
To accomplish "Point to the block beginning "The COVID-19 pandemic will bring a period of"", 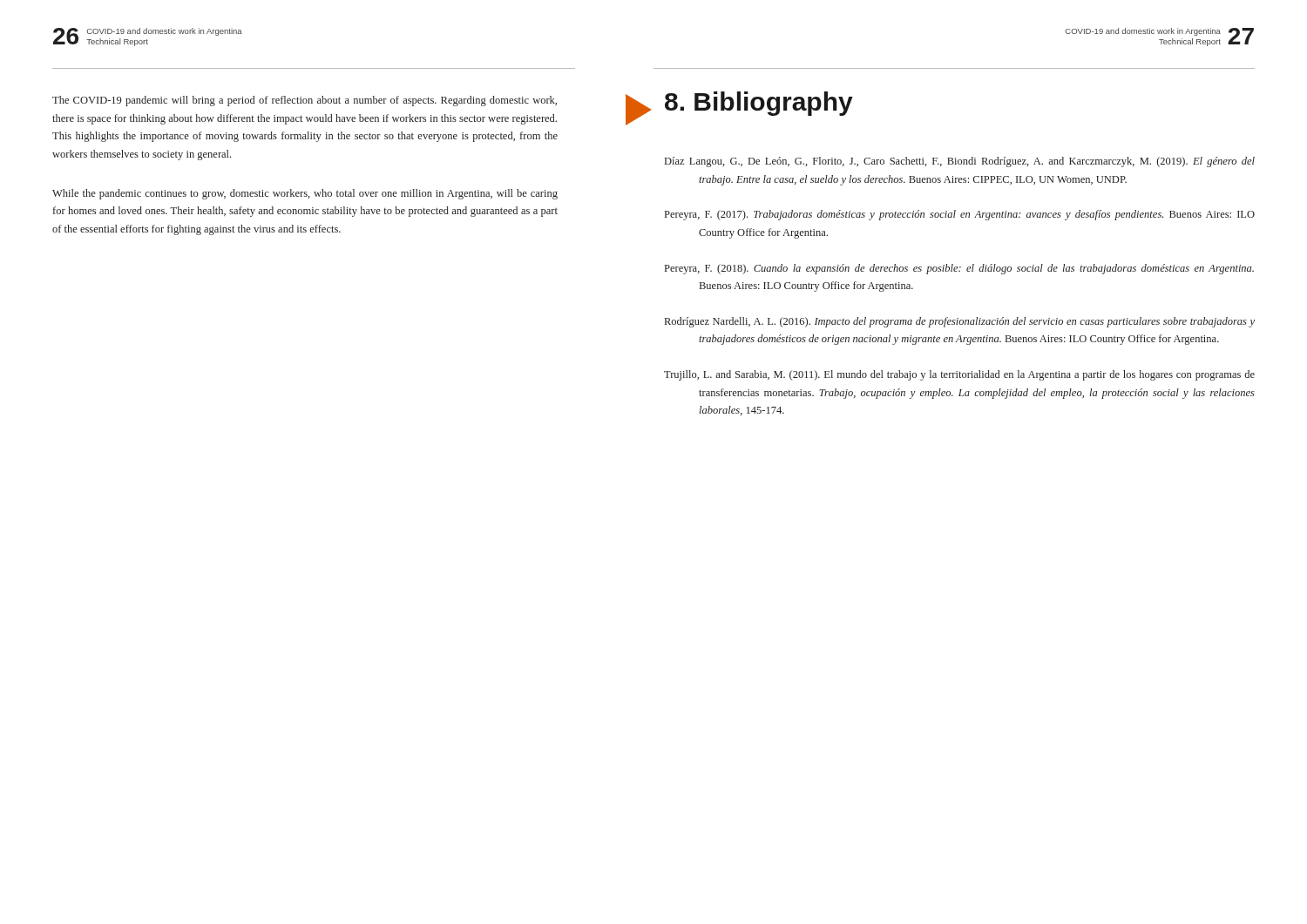I will (x=305, y=127).
